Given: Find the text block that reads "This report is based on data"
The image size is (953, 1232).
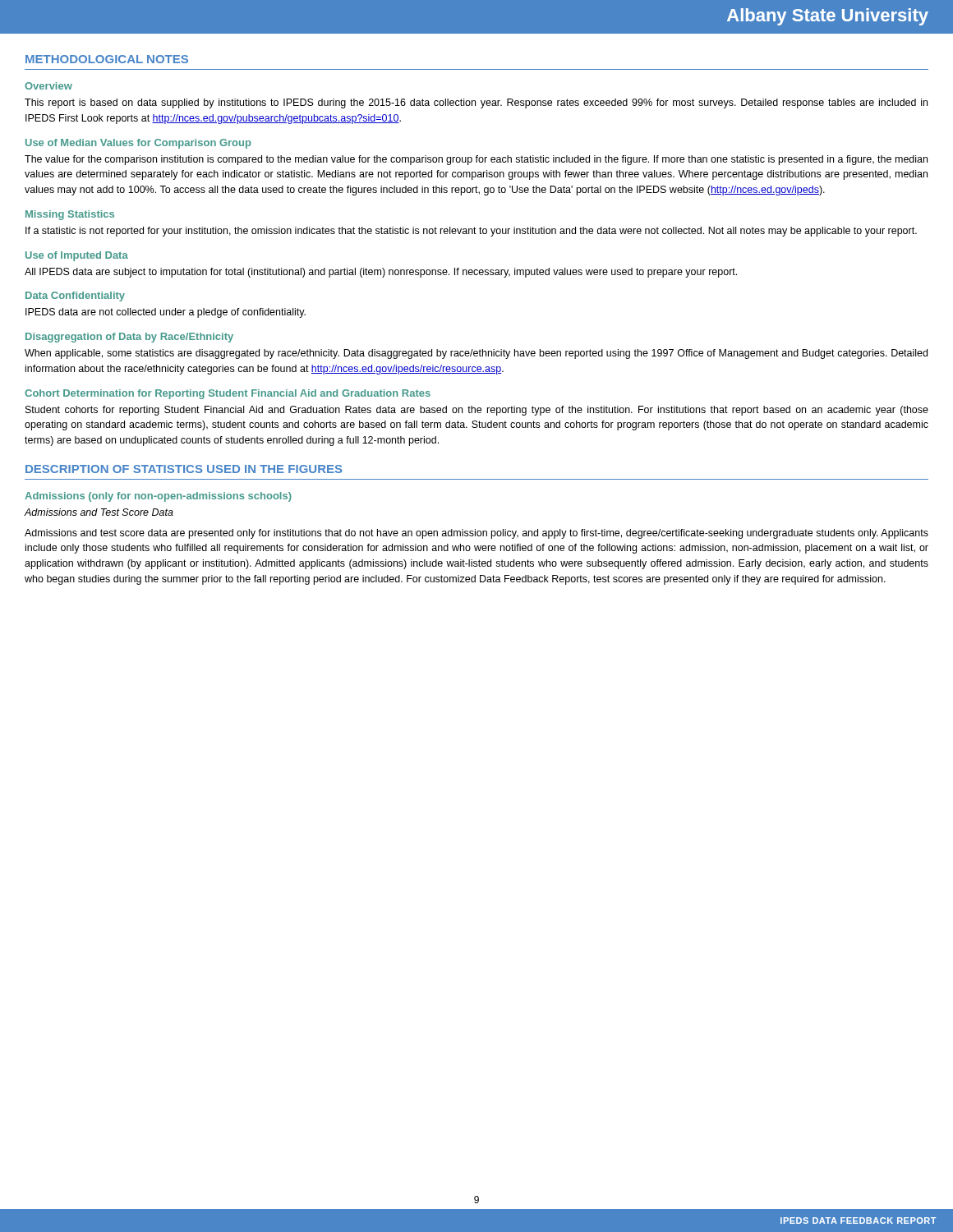Looking at the screenshot, I should click(476, 110).
